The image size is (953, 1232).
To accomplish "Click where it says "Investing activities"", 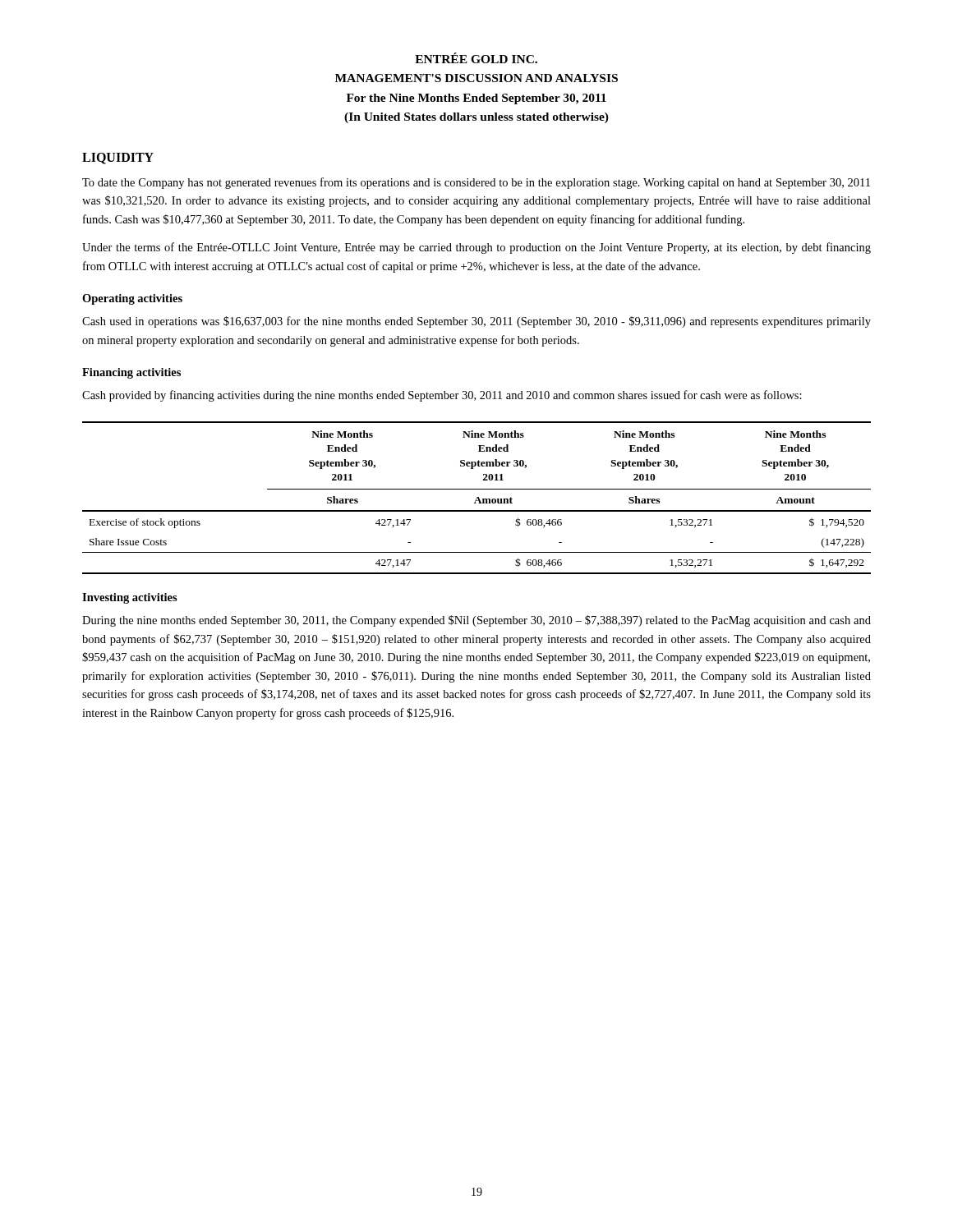I will [x=130, y=598].
